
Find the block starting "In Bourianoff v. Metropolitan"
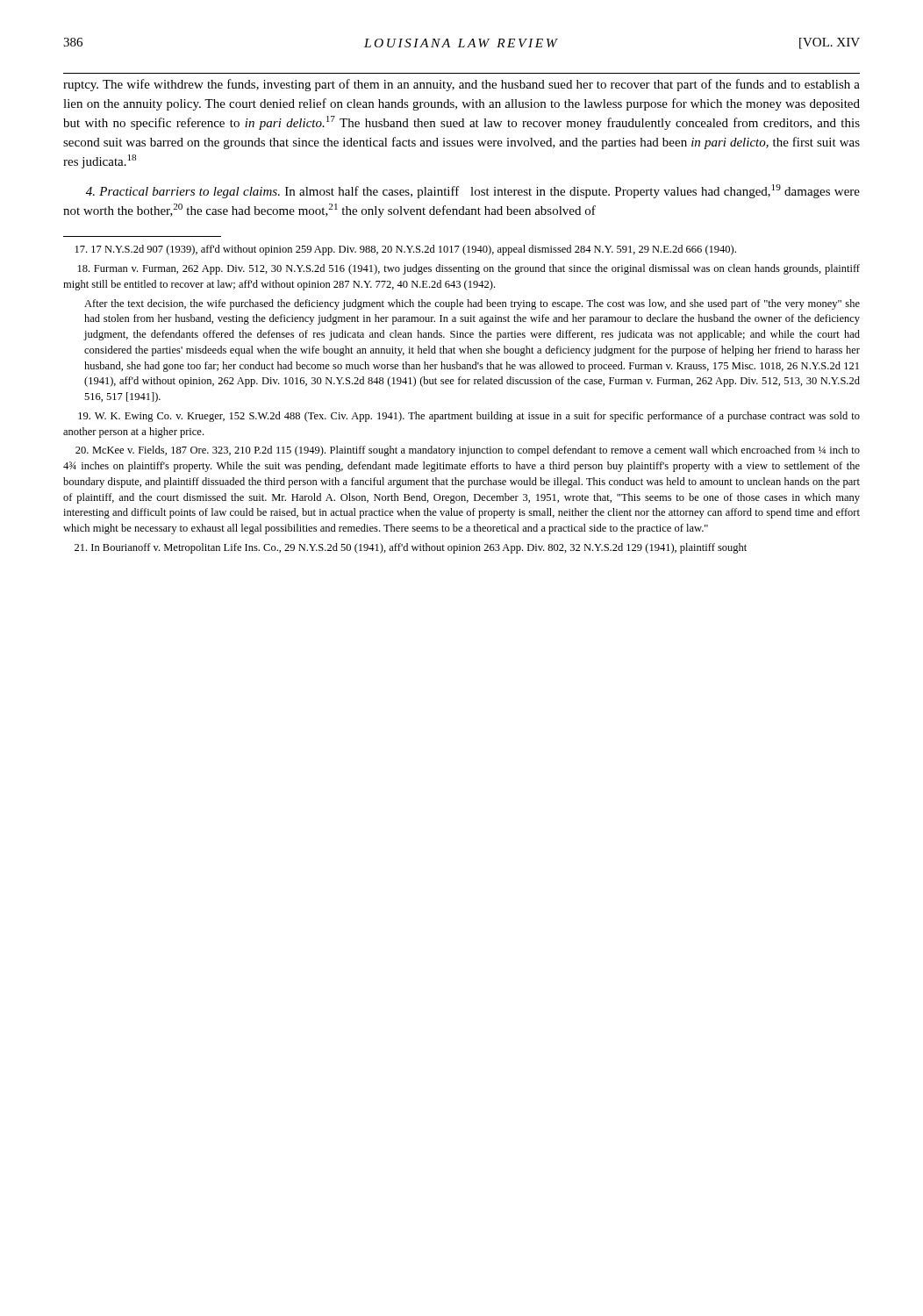click(405, 547)
